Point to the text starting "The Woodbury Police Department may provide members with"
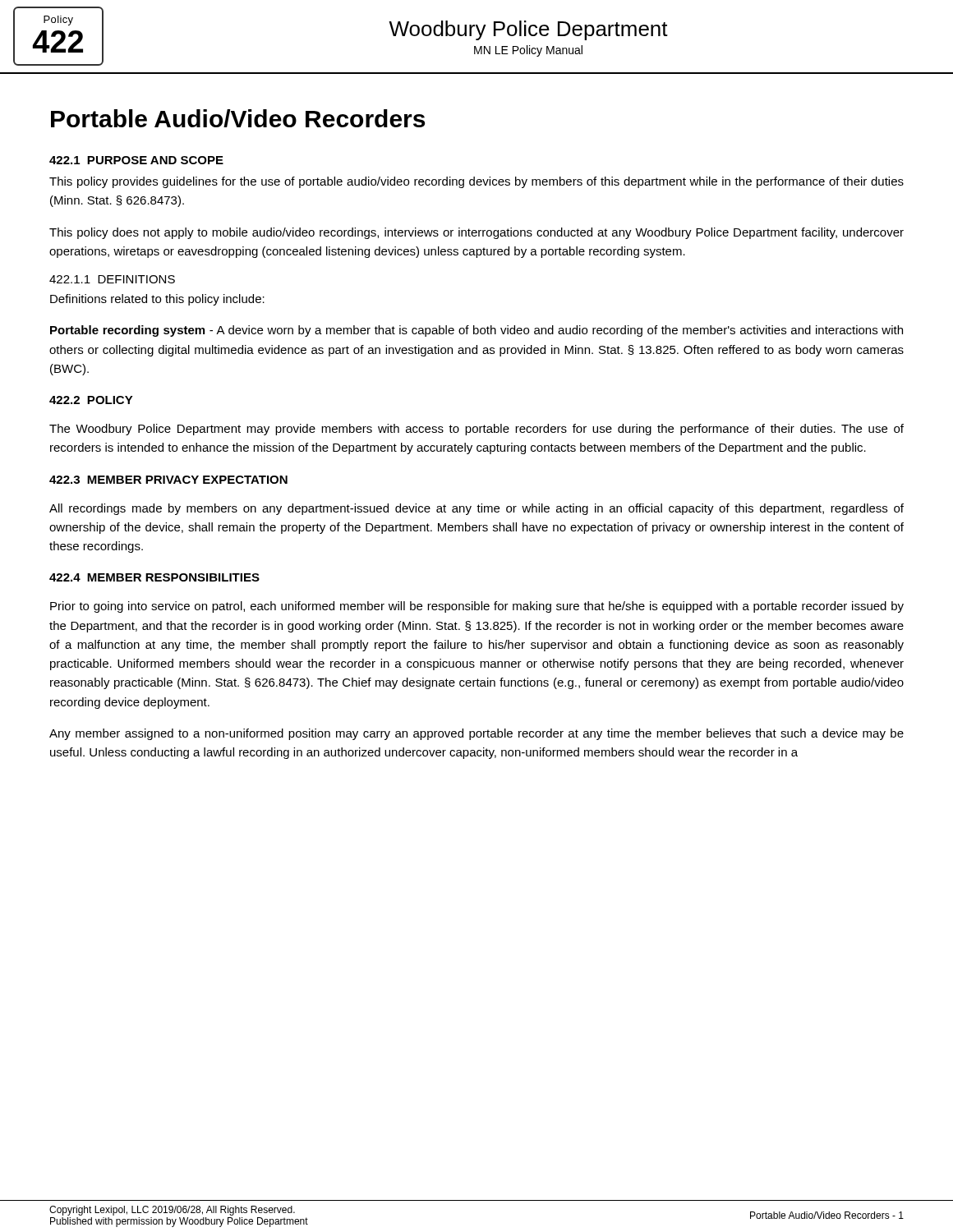This screenshot has width=953, height=1232. (476, 438)
